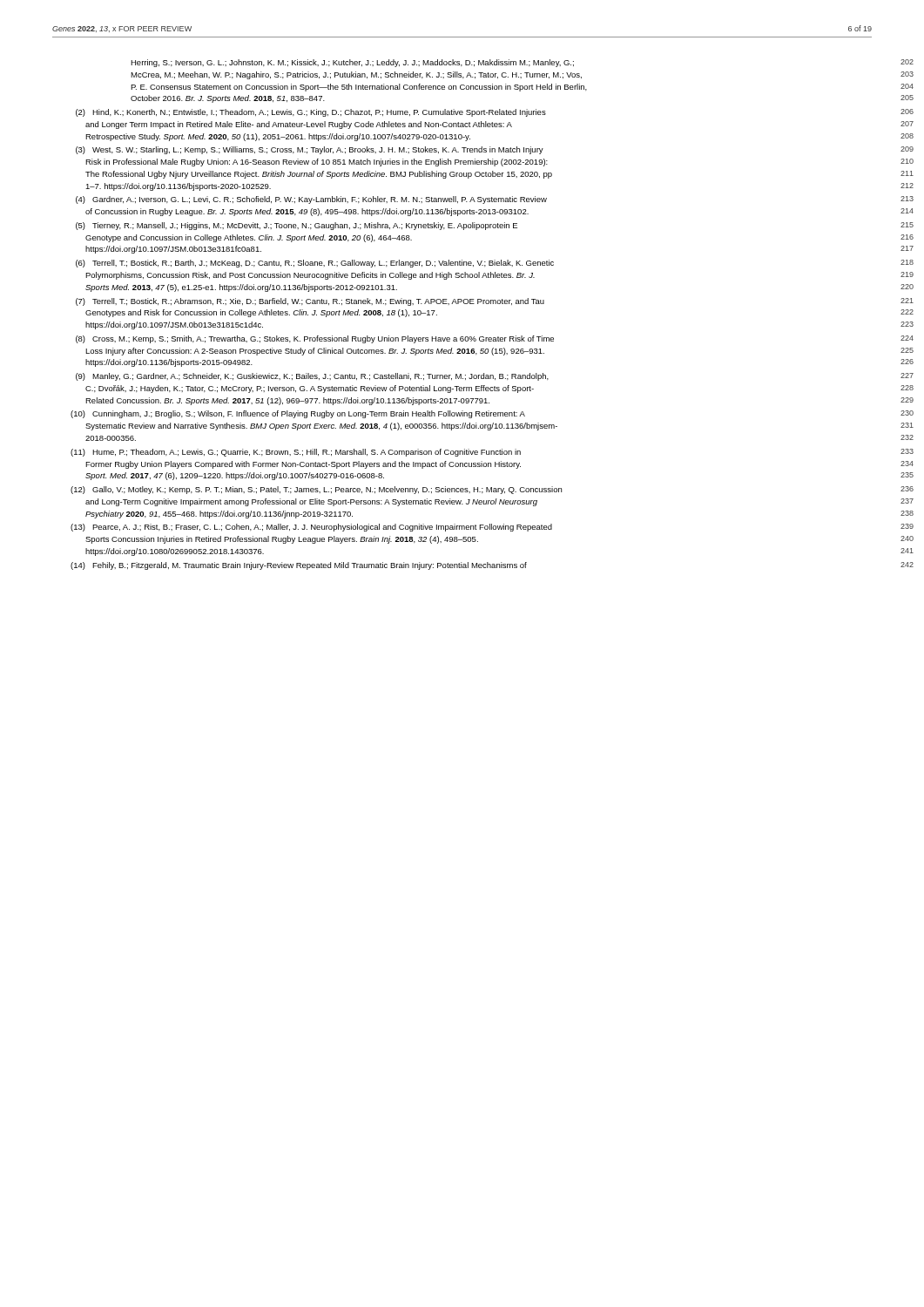Click on the list item with the text "(8) Cross, M.; Kemp, S.; Smith, A.;"

(462, 351)
